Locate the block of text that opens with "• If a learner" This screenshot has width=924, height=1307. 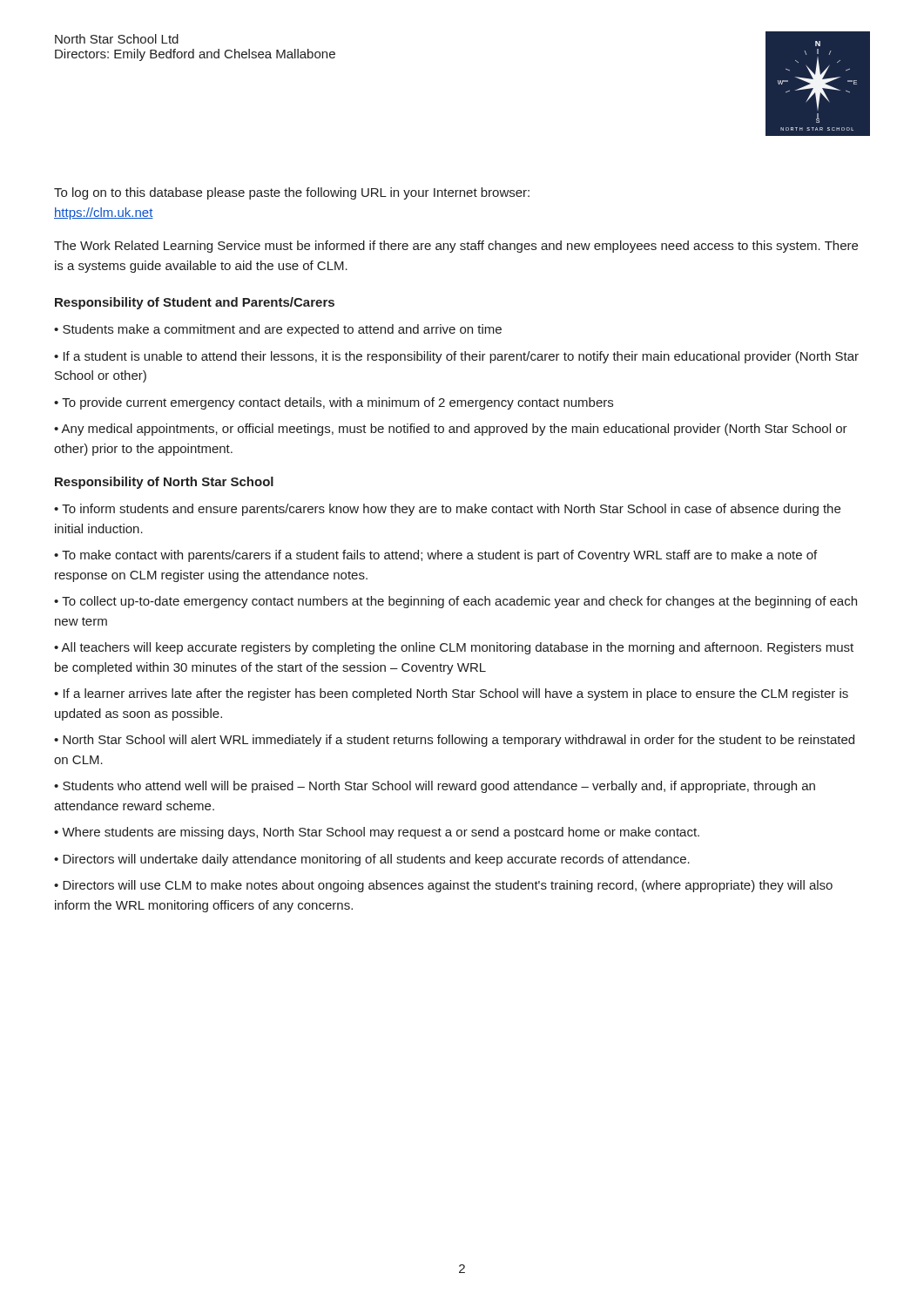(451, 703)
